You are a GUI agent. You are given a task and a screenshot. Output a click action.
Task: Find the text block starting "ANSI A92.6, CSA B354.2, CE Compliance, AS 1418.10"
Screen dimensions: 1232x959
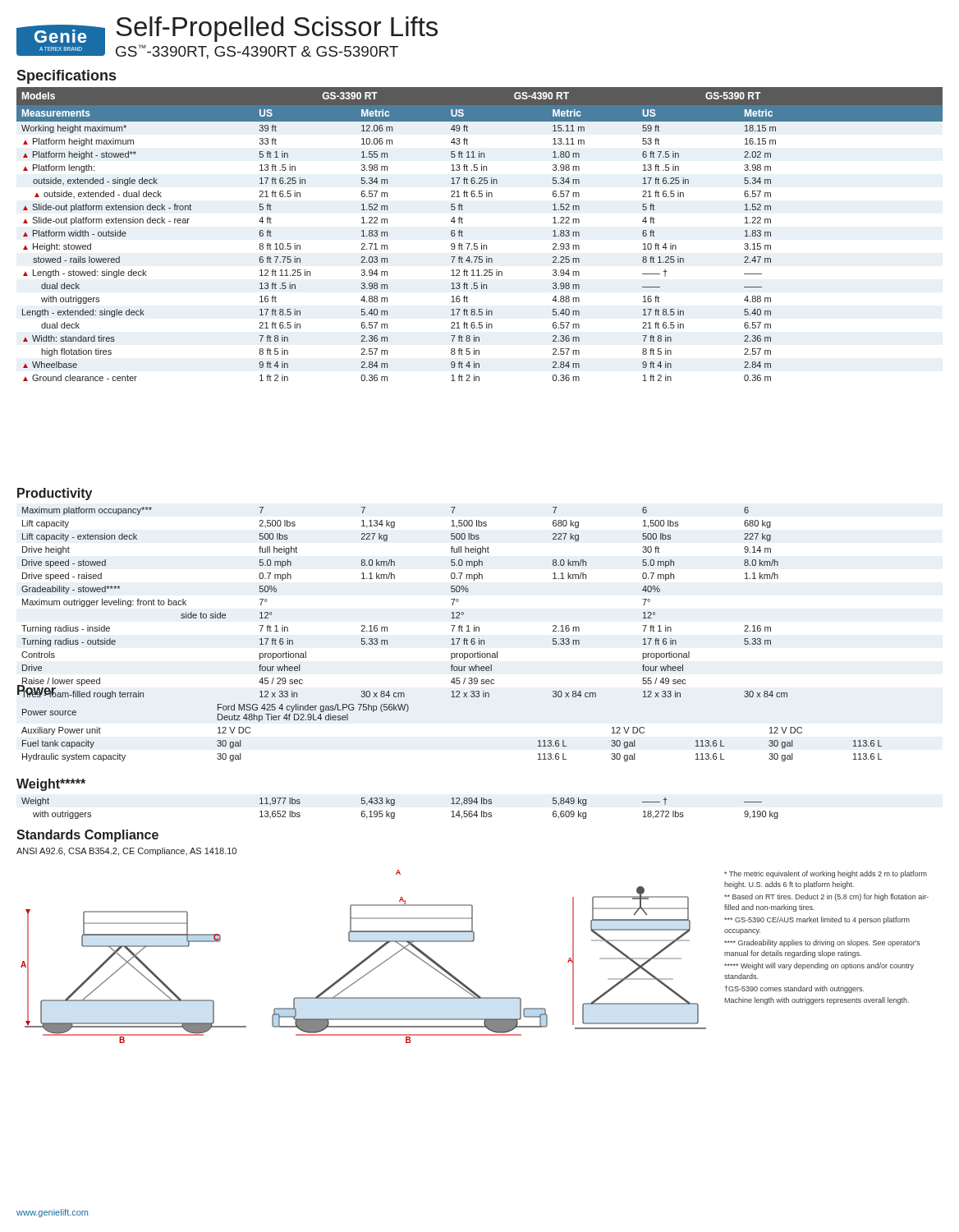127,851
